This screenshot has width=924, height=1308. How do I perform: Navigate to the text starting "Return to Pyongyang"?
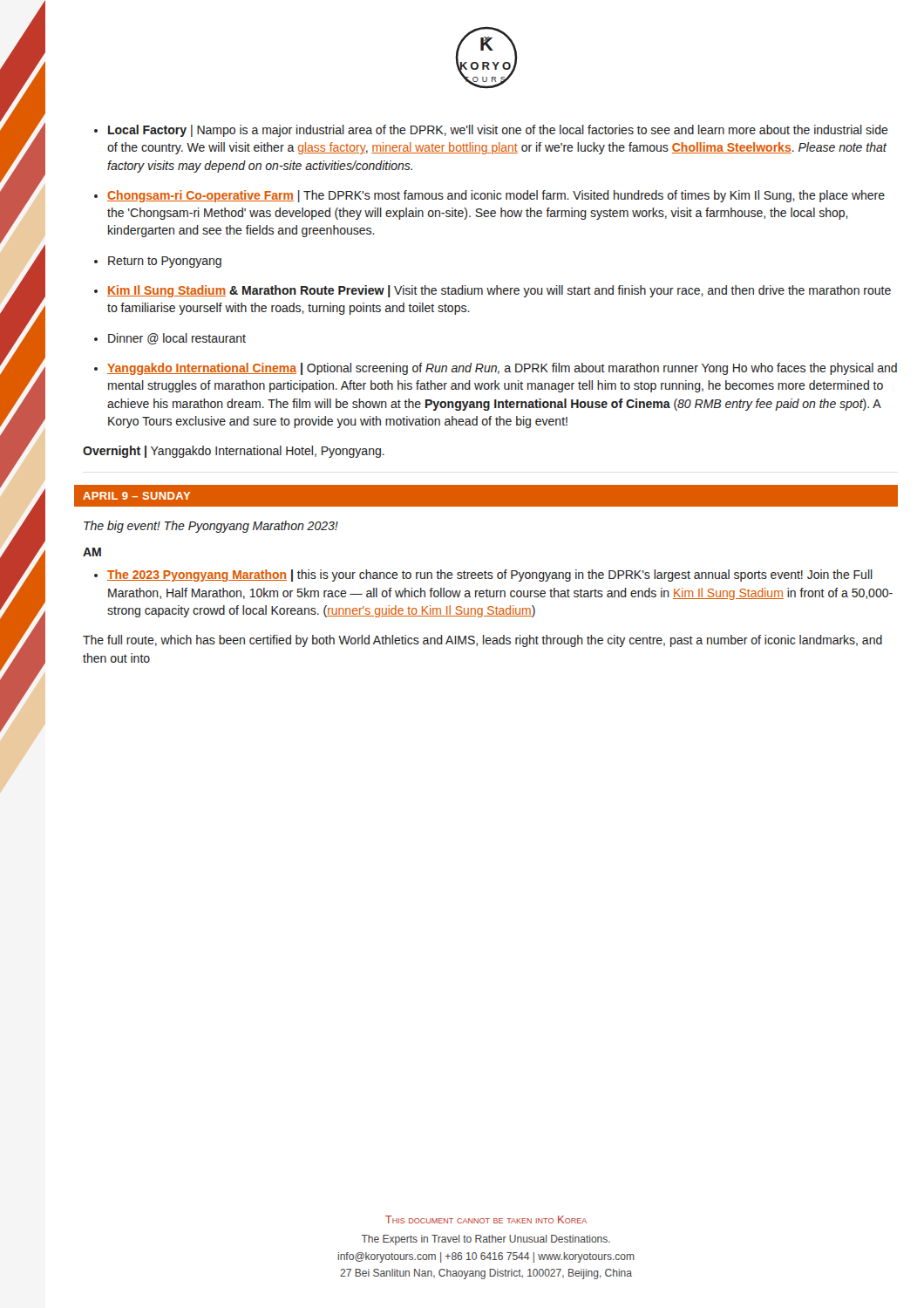[165, 261]
